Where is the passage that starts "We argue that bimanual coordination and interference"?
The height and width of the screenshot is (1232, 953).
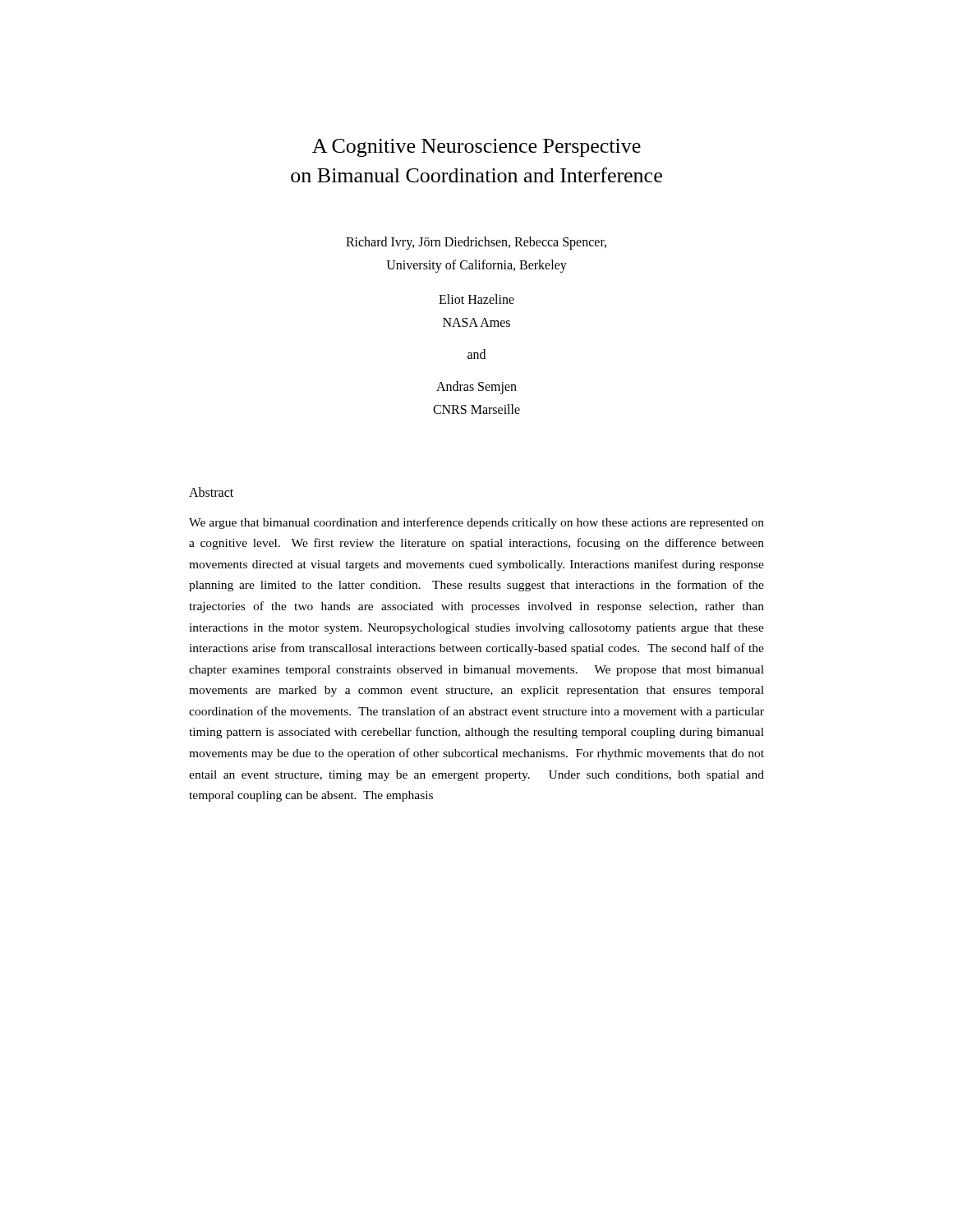pos(476,658)
